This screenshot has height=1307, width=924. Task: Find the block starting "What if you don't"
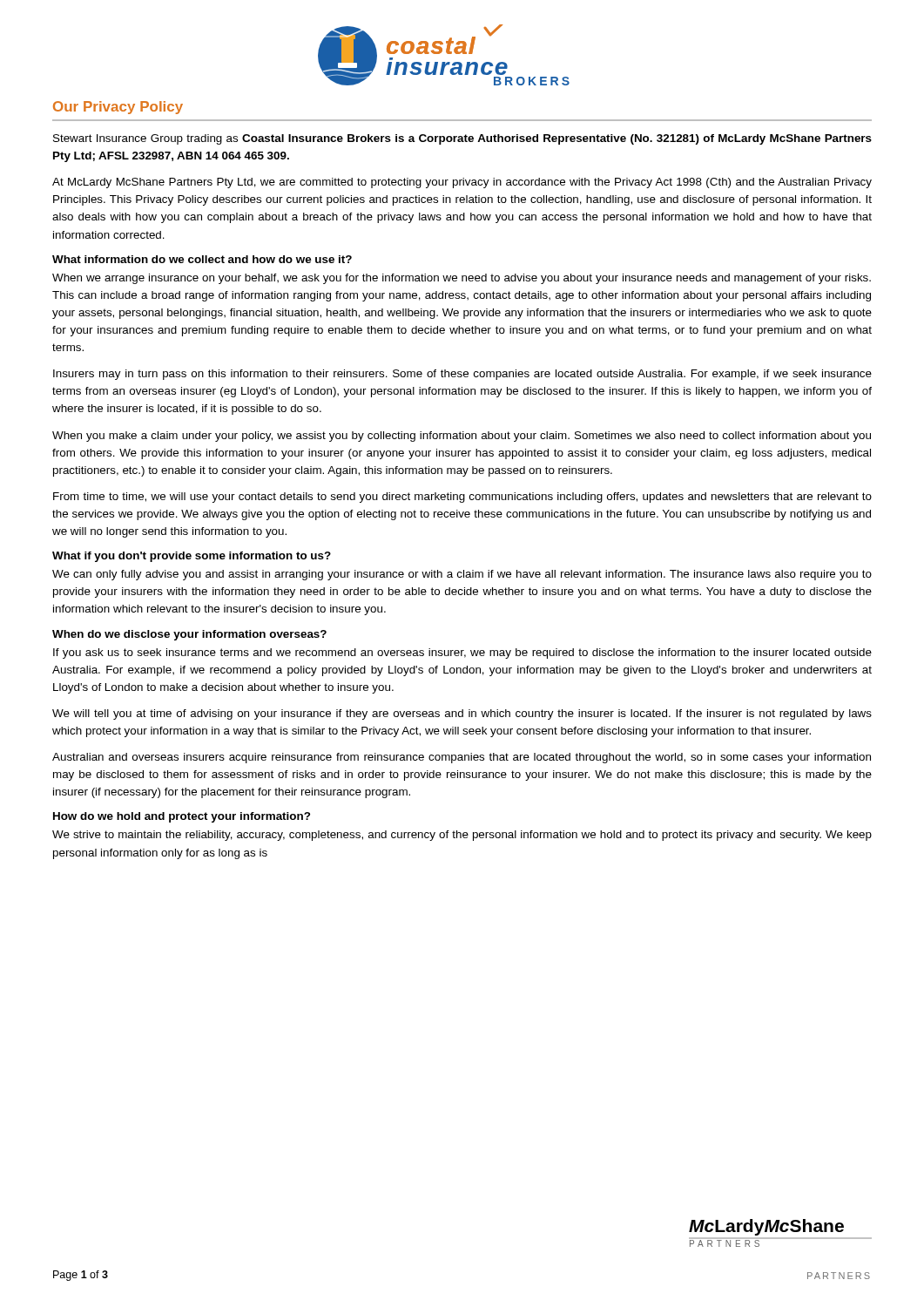[192, 556]
